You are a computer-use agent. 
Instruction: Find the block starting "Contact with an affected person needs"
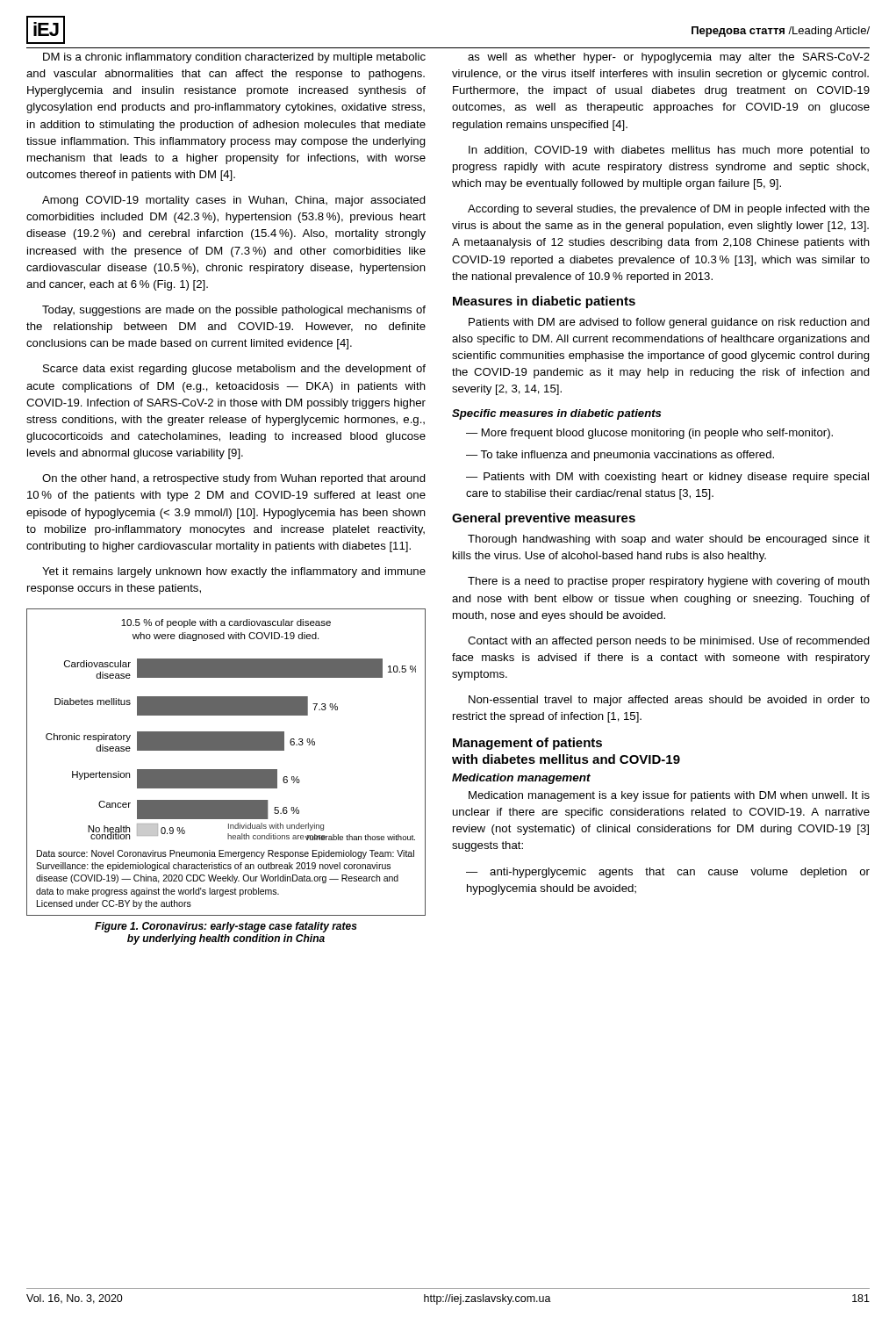coord(661,657)
